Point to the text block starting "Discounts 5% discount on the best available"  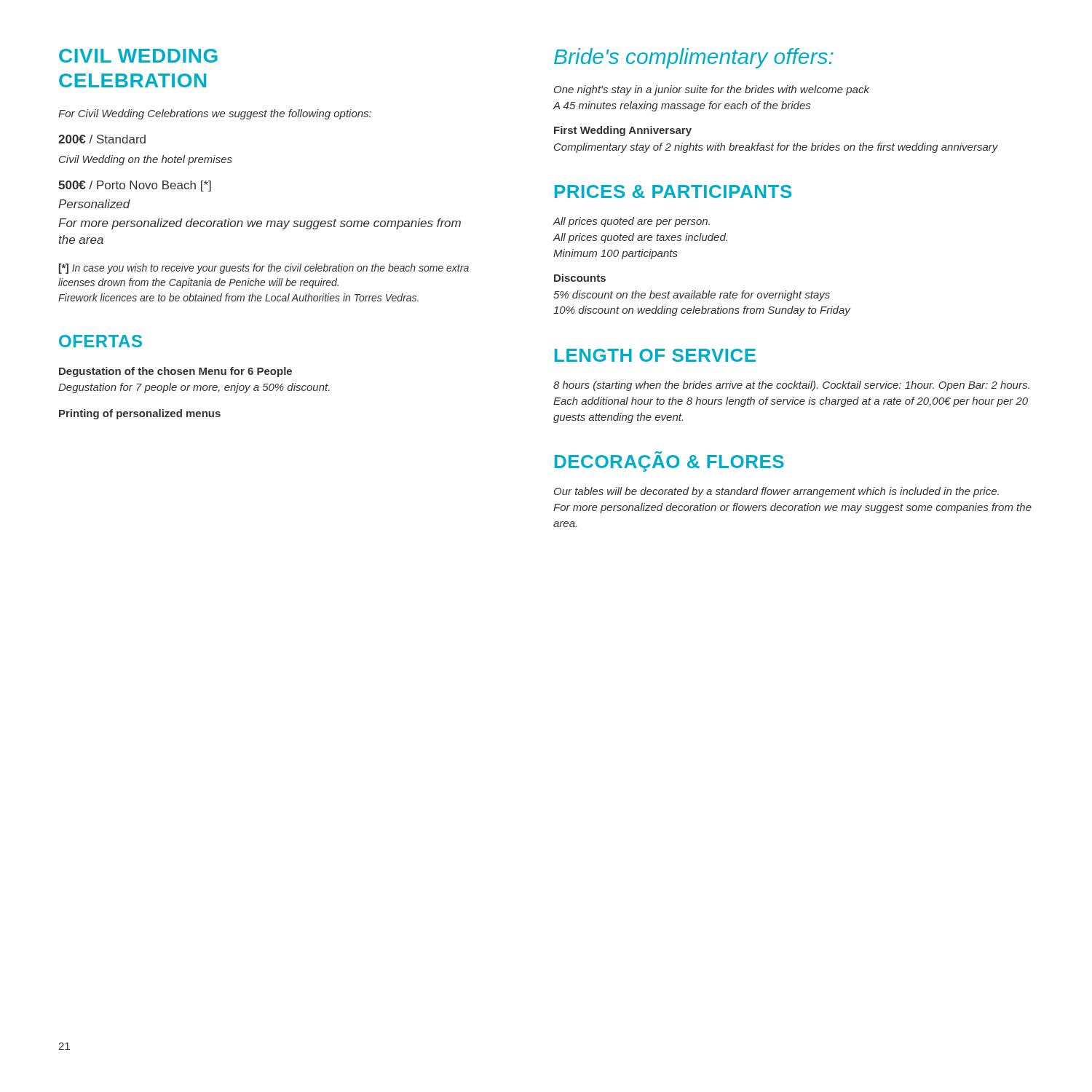click(794, 295)
